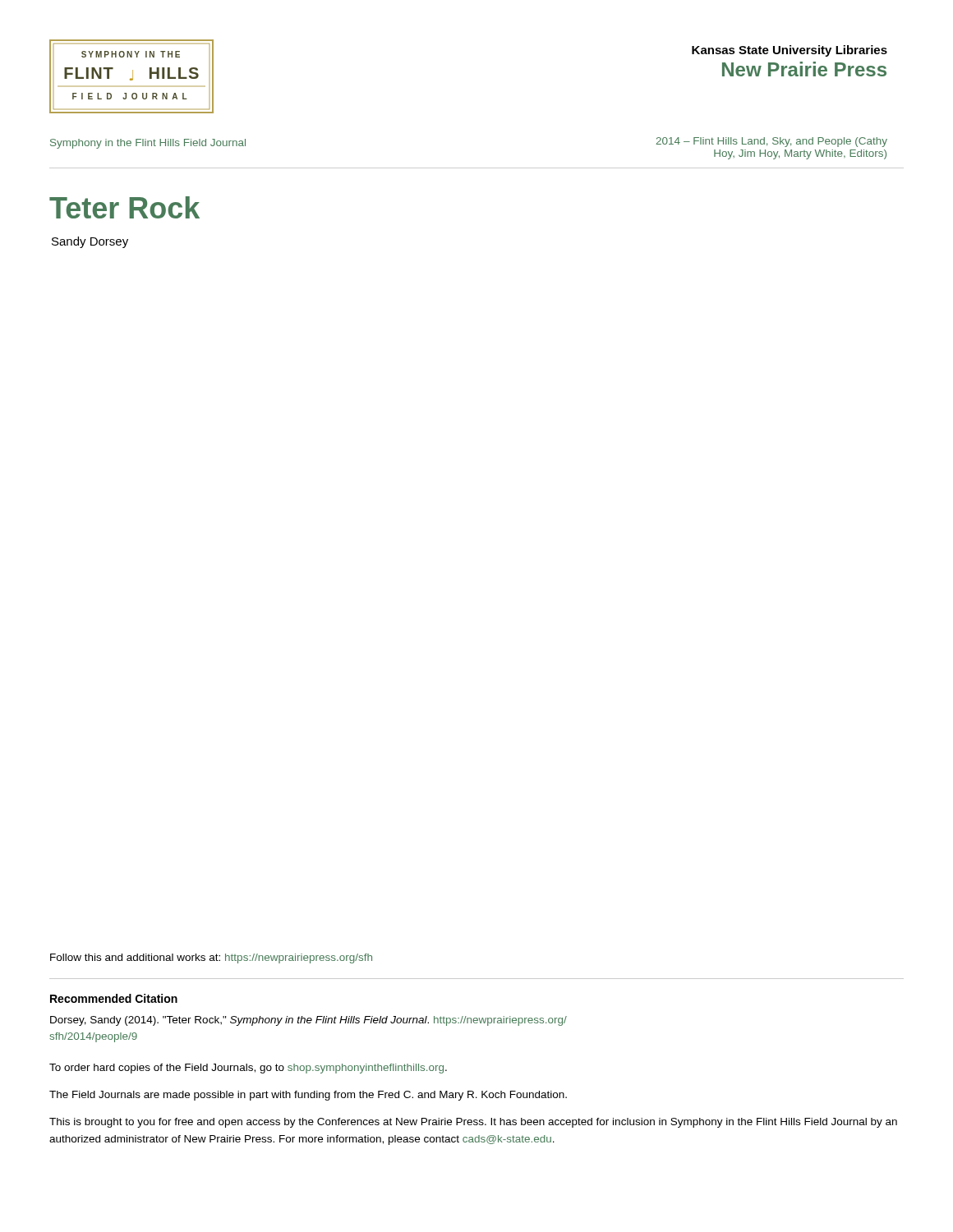The image size is (953, 1232).
Task: Locate the text block starting "2014 – Flint Hills"
Action: (x=771, y=147)
